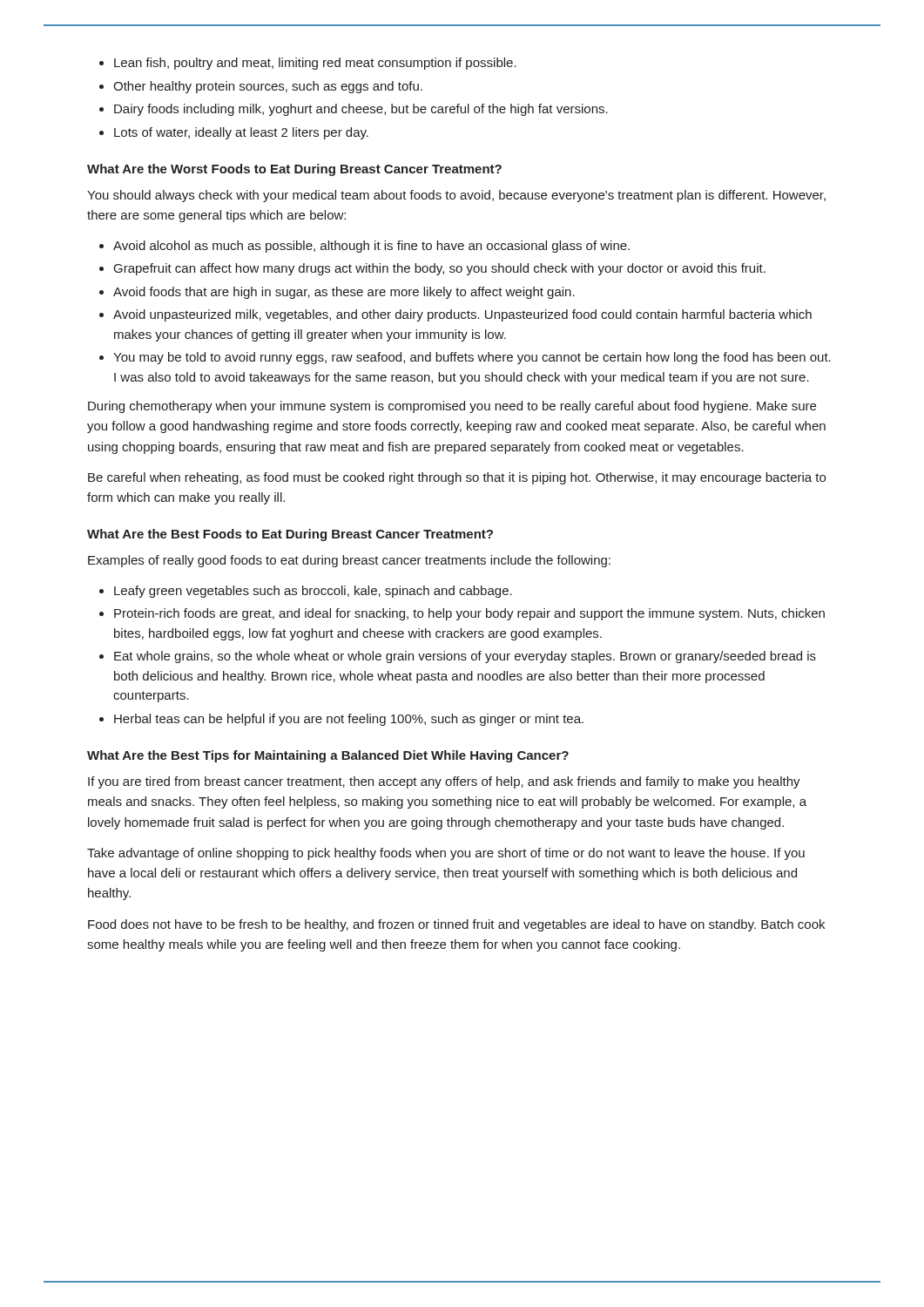Screen dimensions: 1307x924
Task: Find the block on this page that starts "Avoid alcohol as much"
Action: (x=462, y=245)
